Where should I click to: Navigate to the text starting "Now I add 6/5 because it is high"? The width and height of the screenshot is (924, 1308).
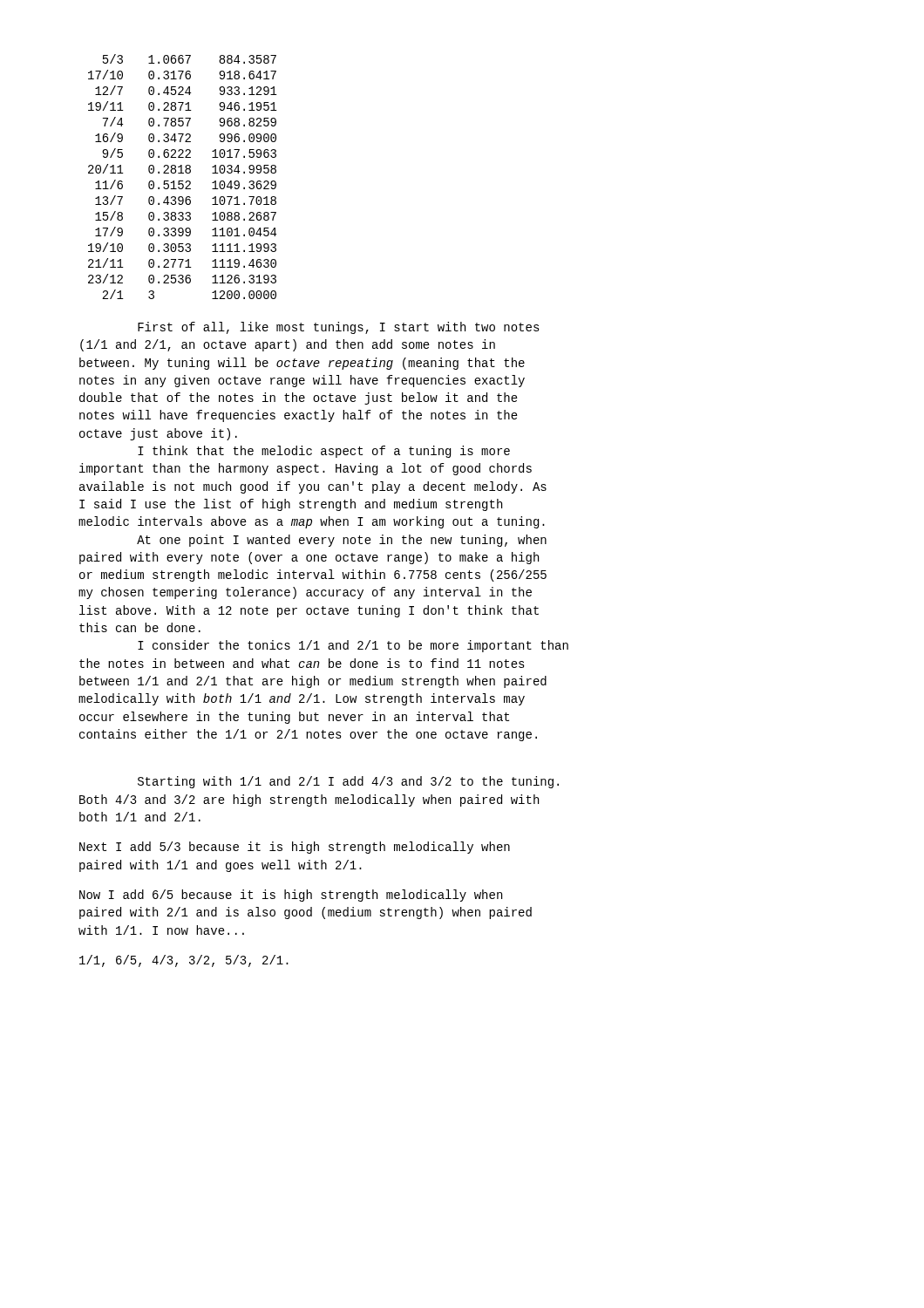(x=305, y=913)
